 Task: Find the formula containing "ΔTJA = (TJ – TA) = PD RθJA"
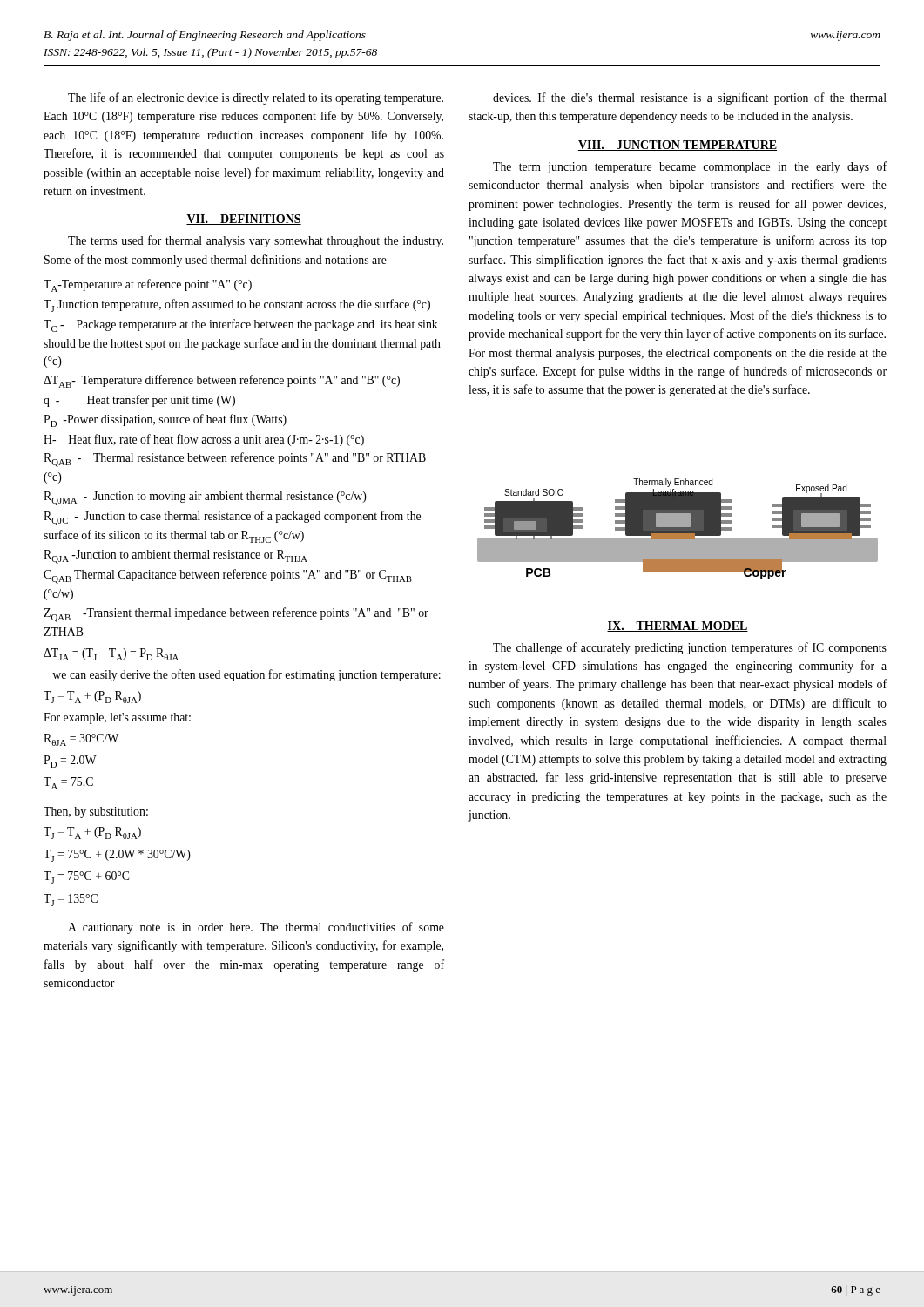coord(111,654)
